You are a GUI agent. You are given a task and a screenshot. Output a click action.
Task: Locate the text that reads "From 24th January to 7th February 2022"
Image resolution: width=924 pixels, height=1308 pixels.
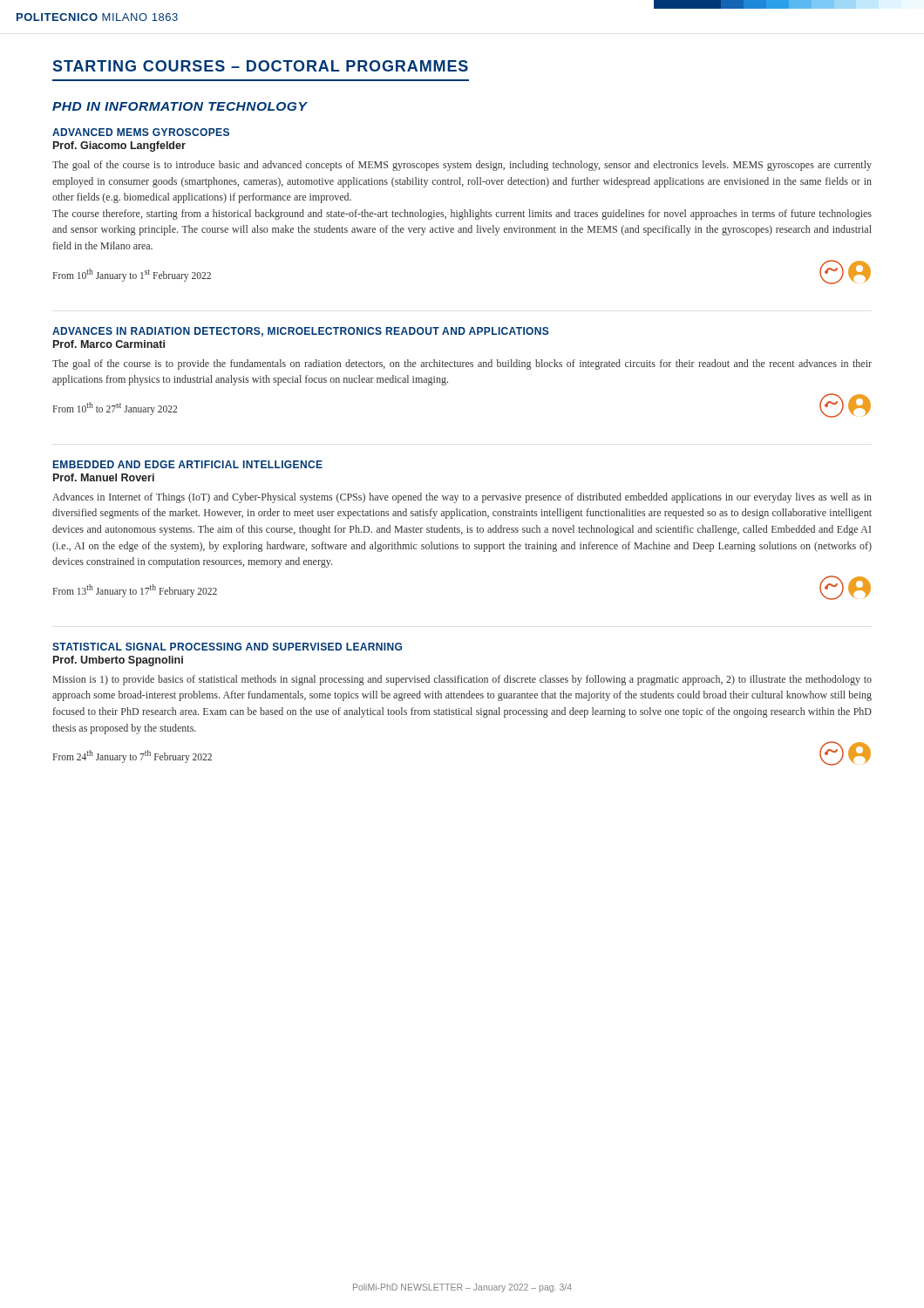click(x=132, y=755)
